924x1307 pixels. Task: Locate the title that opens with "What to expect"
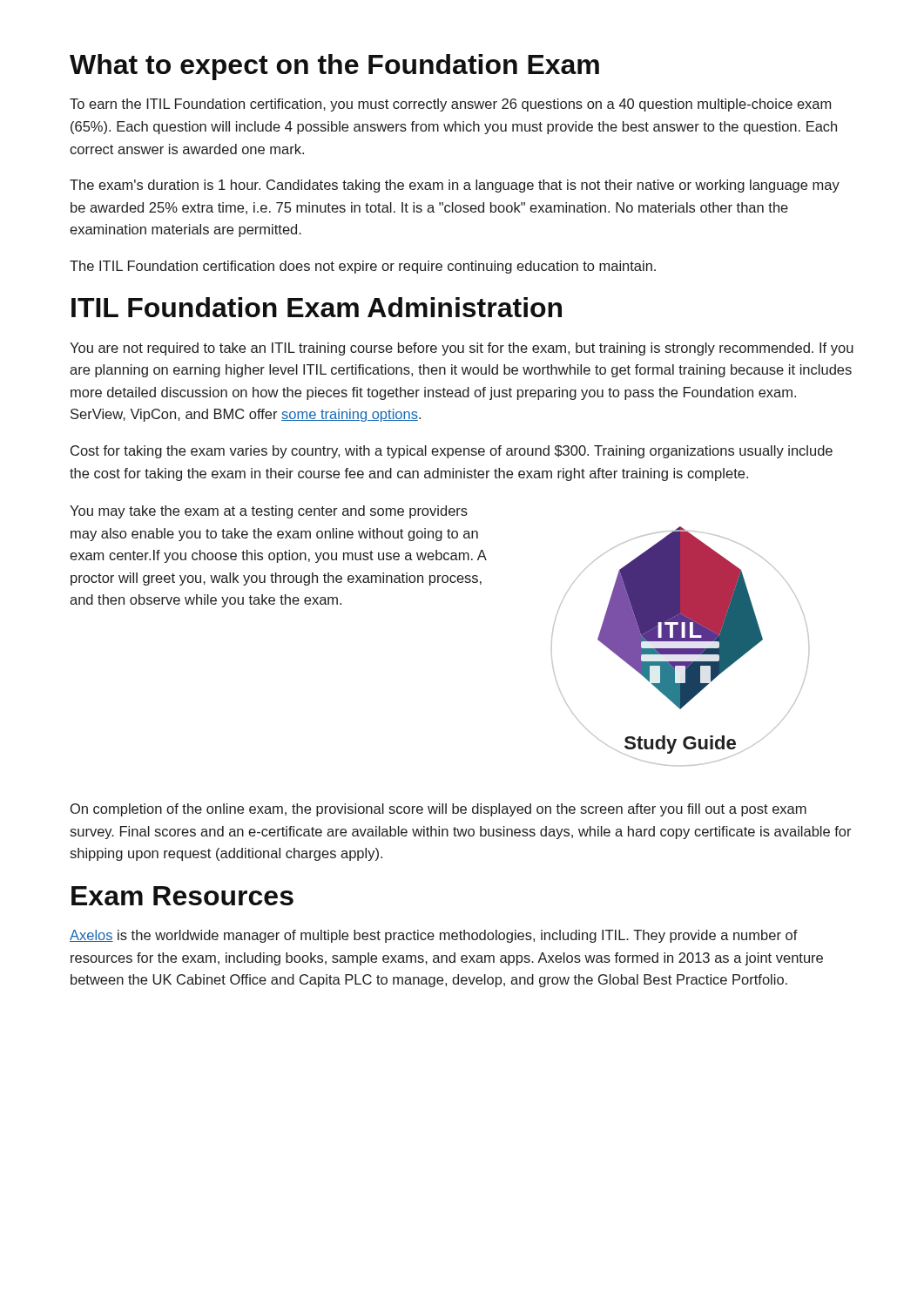pyautogui.click(x=462, y=65)
